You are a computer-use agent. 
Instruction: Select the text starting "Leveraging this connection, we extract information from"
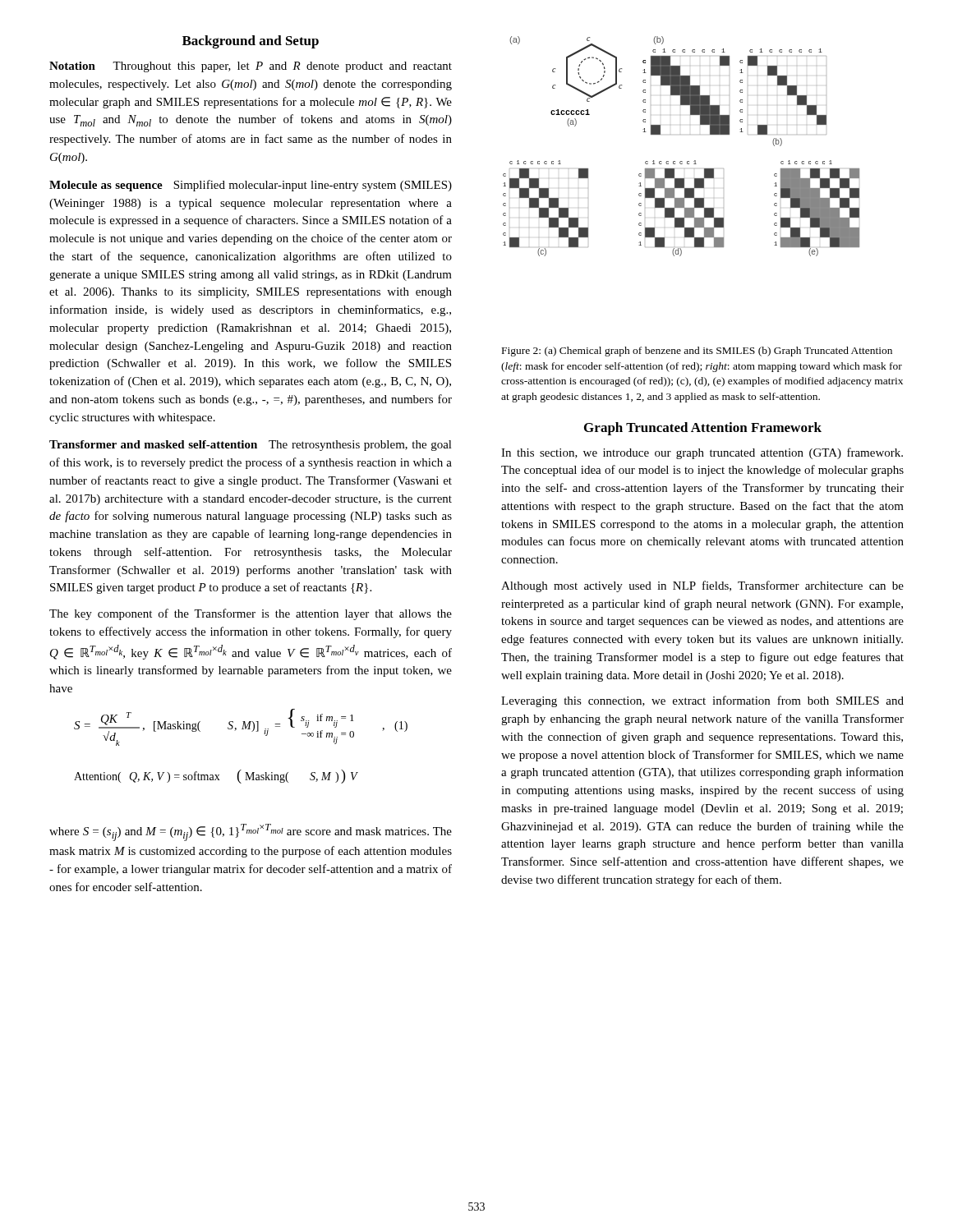click(702, 790)
